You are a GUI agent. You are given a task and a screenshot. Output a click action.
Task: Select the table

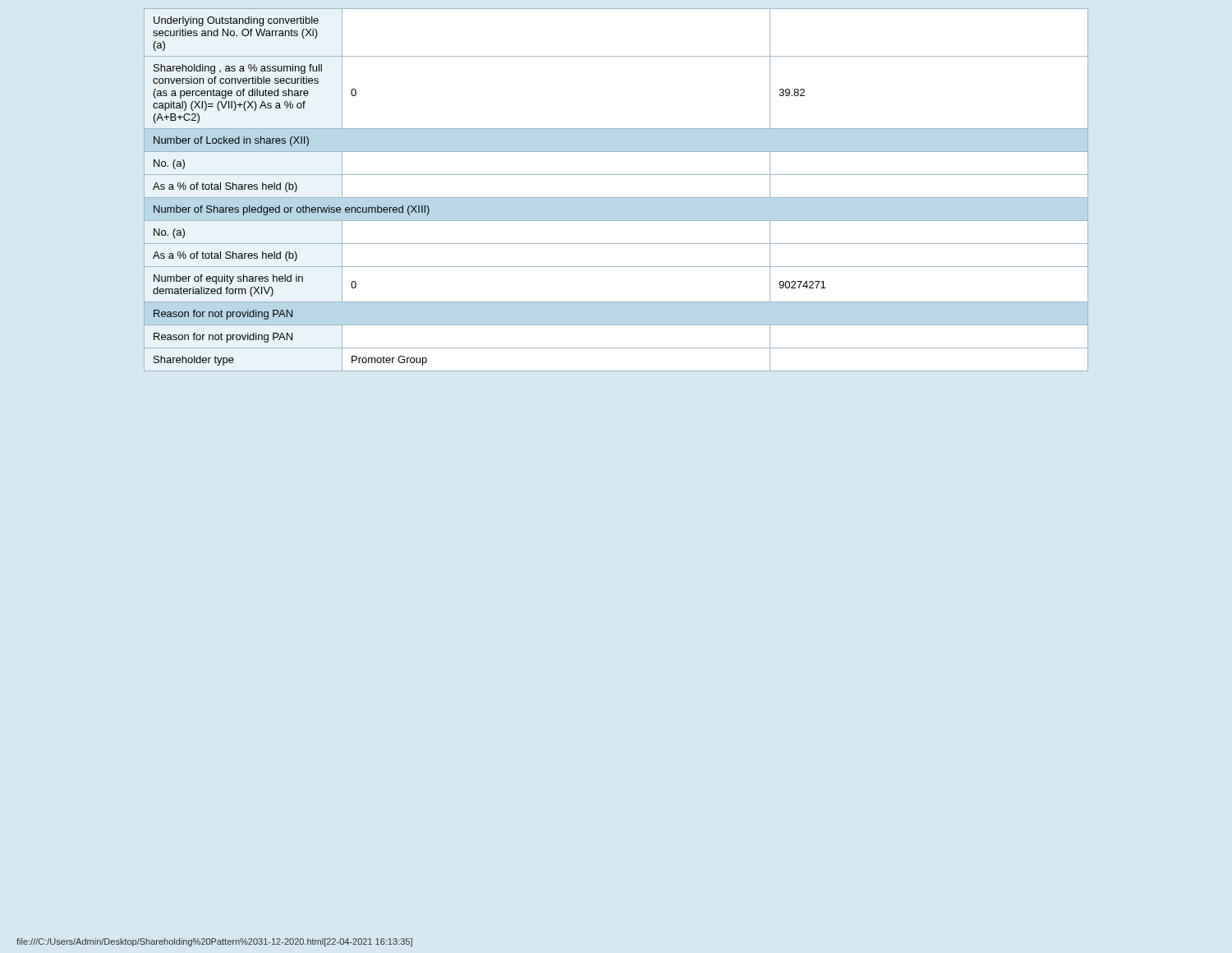616,190
